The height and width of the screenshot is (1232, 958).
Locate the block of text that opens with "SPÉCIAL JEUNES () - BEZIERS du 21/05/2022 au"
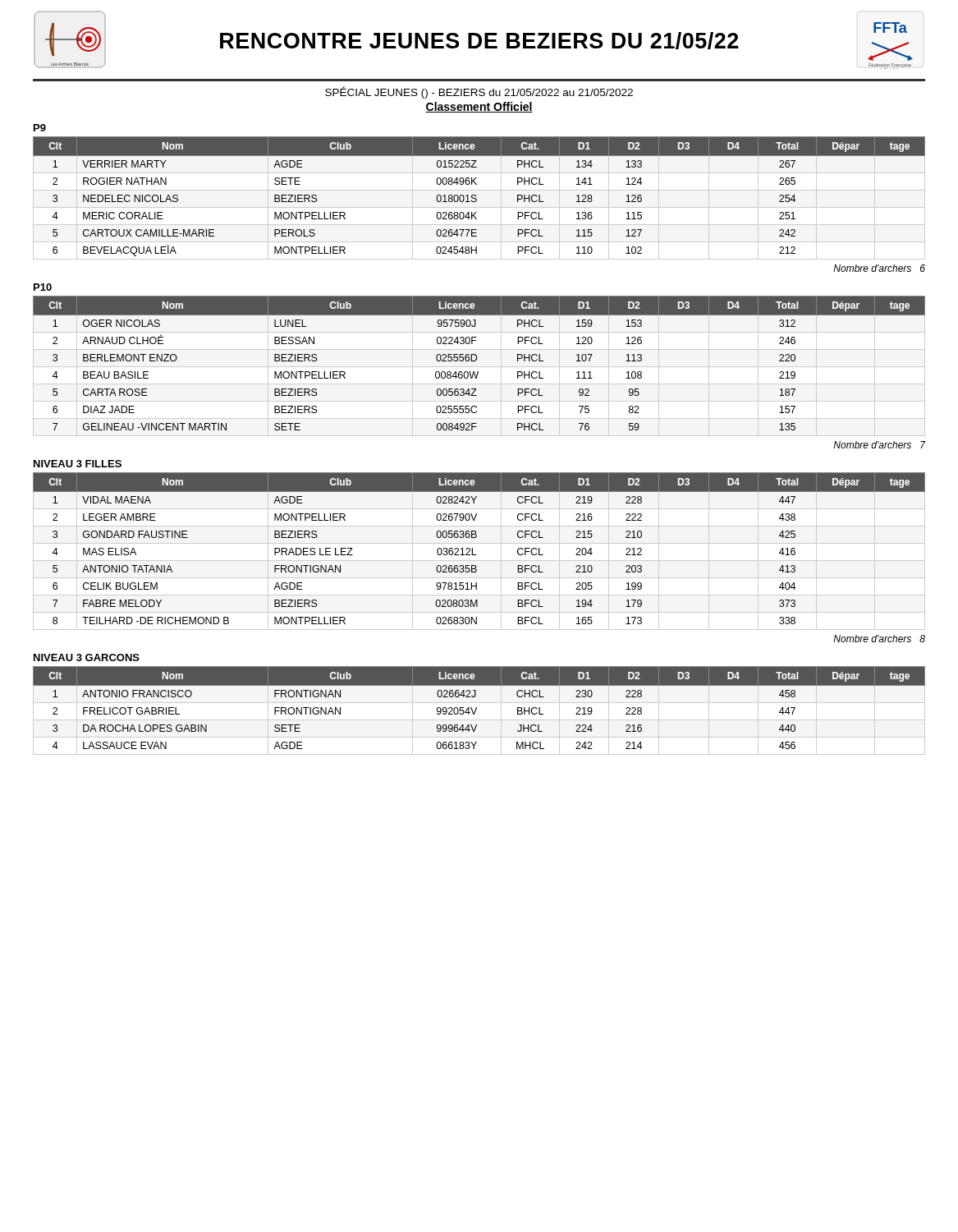point(479,92)
